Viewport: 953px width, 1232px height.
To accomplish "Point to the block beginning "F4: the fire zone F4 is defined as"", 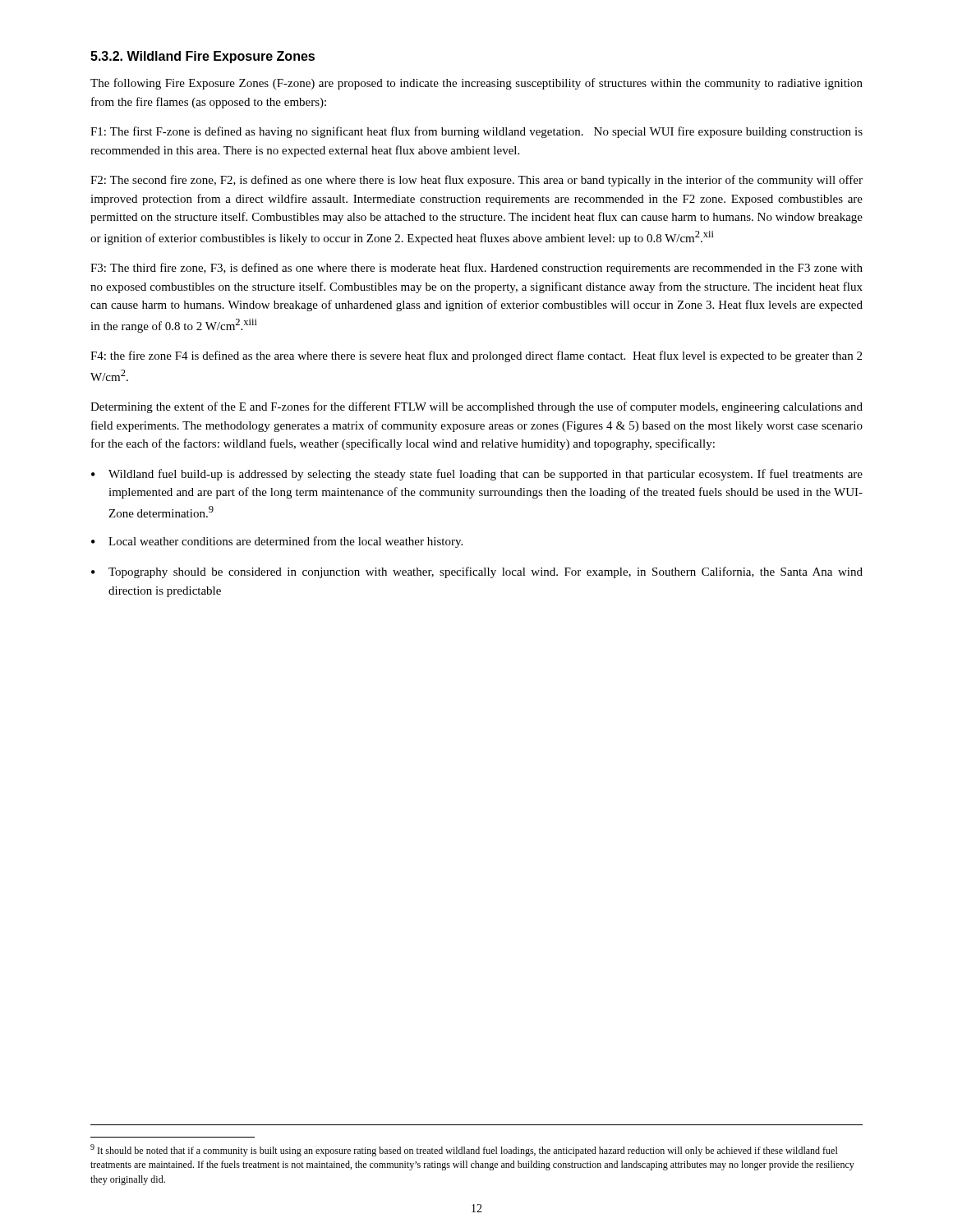I will [x=476, y=366].
